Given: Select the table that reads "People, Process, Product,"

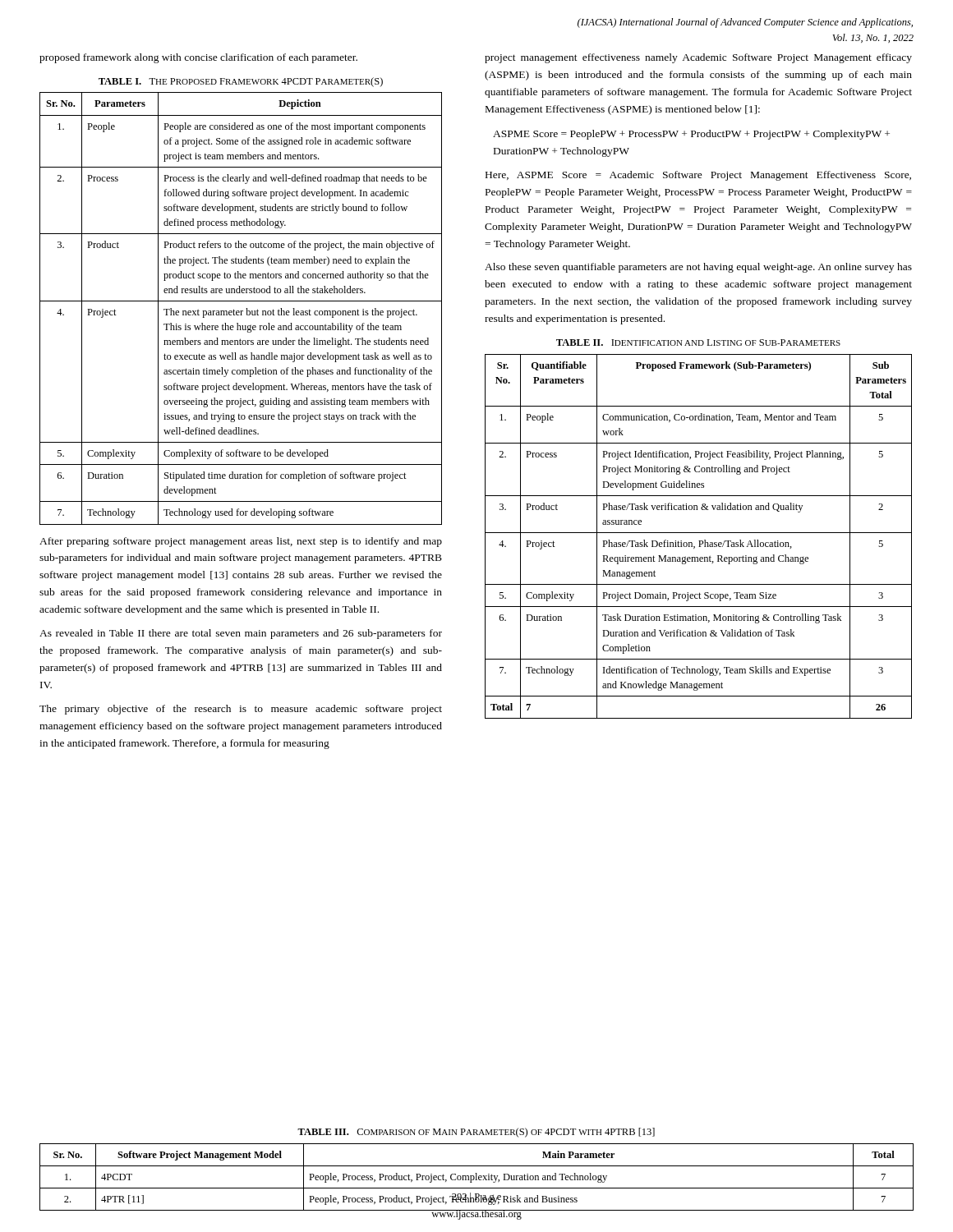Looking at the screenshot, I should pyautogui.click(x=476, y=1177).
